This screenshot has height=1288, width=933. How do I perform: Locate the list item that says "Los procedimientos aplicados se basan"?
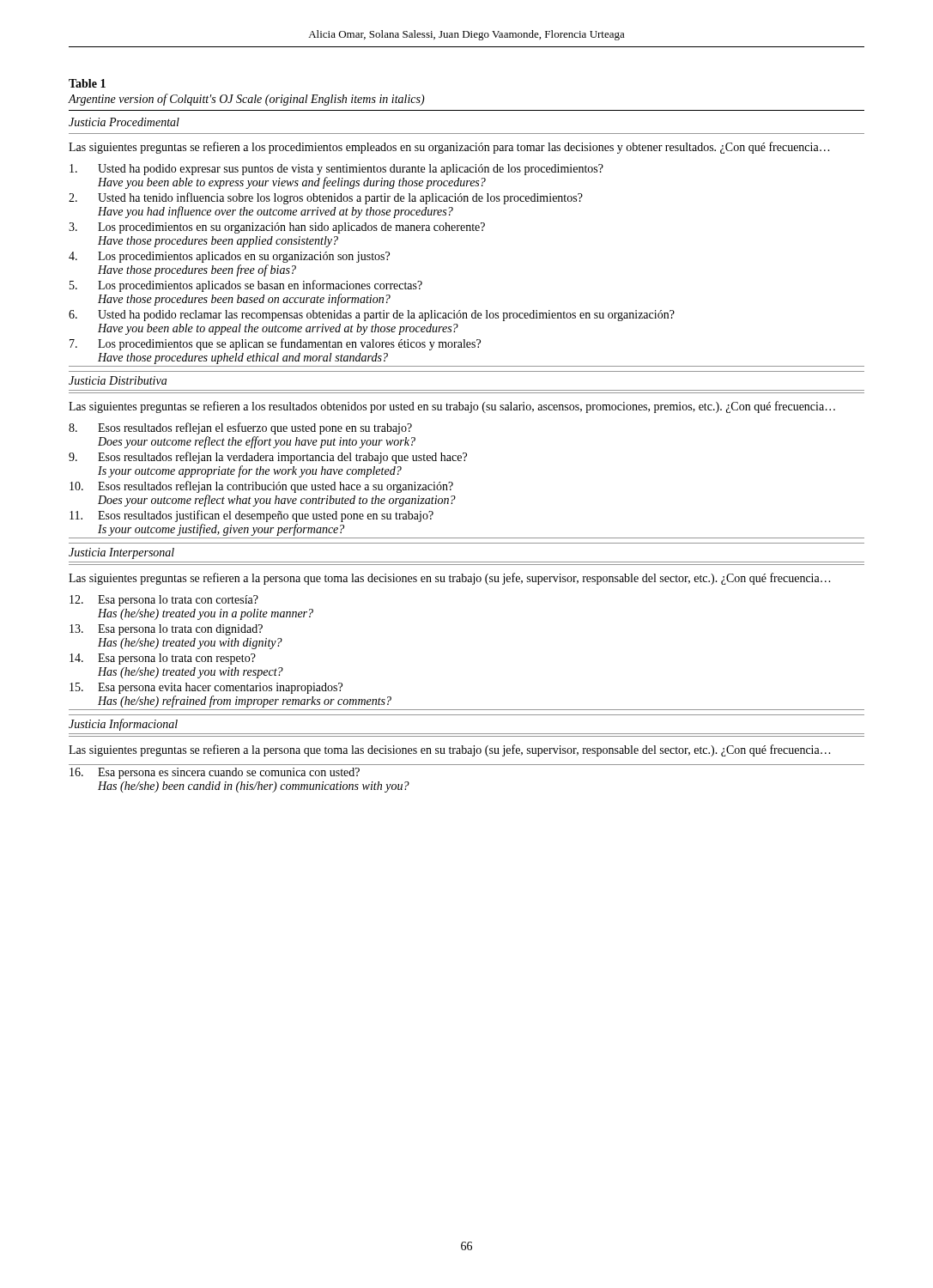coord(260,286)
